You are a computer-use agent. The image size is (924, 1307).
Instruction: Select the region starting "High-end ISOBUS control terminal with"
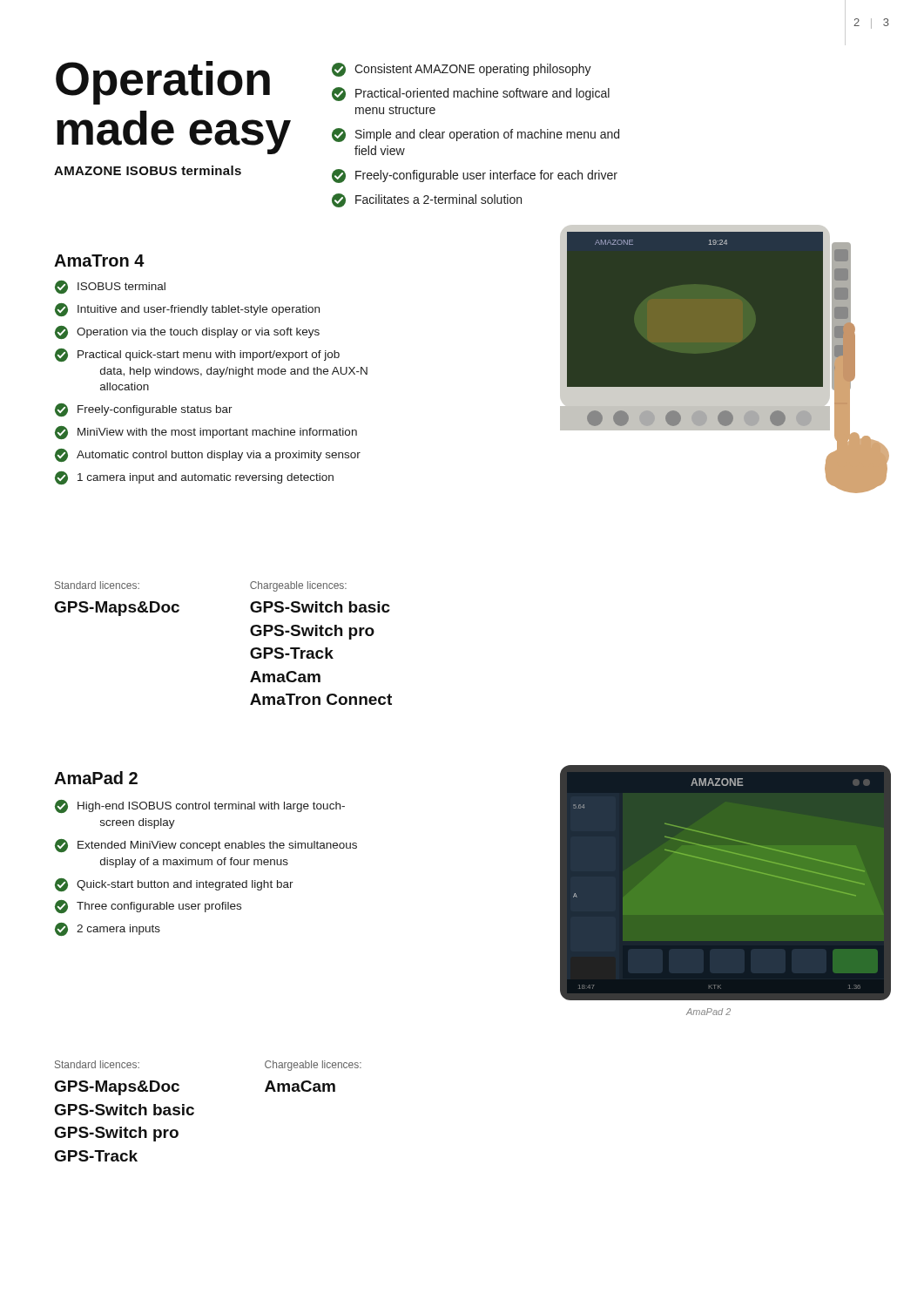(x=200, y=815)
